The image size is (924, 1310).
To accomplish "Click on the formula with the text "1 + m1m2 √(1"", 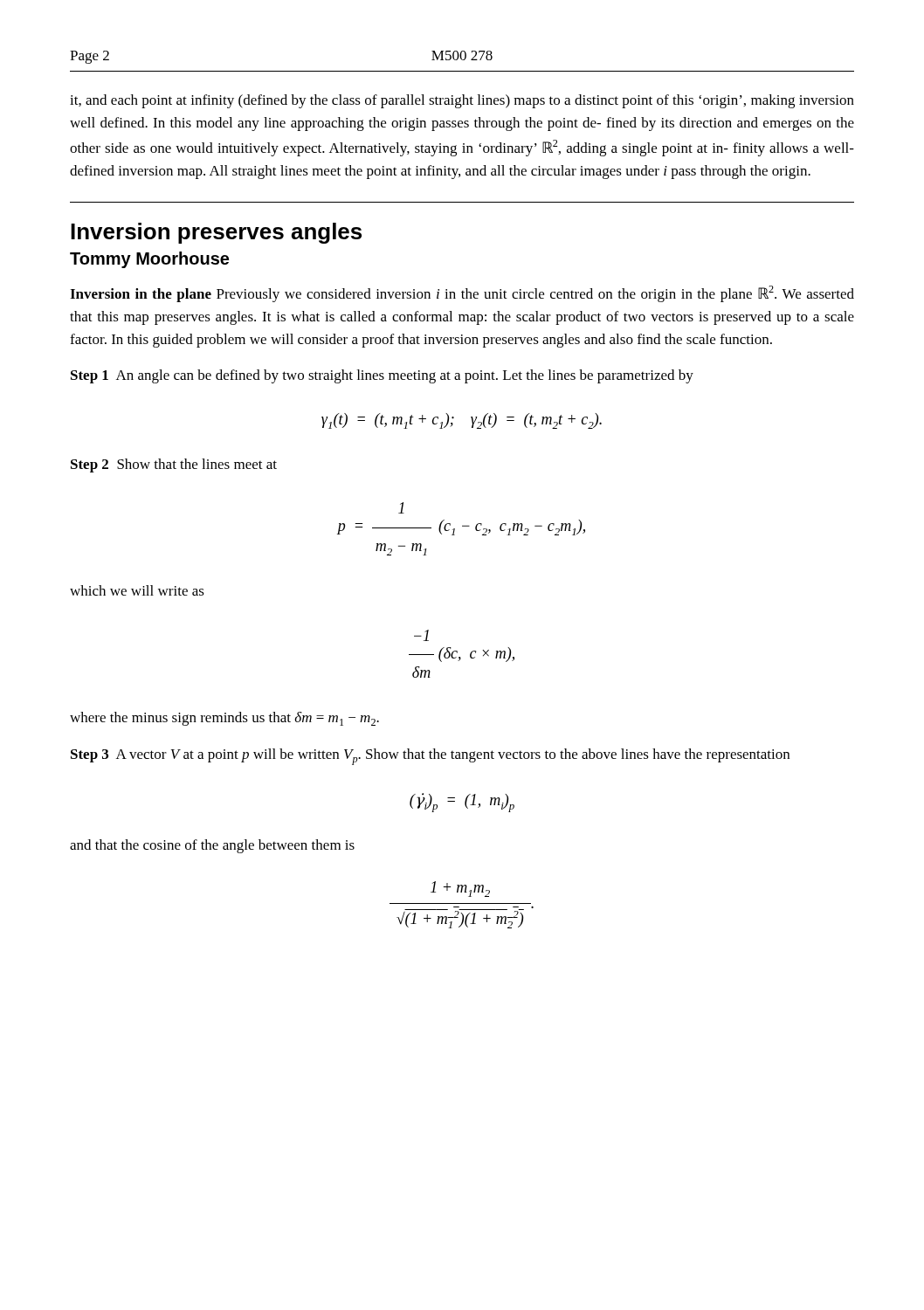I will coord(462,905).
